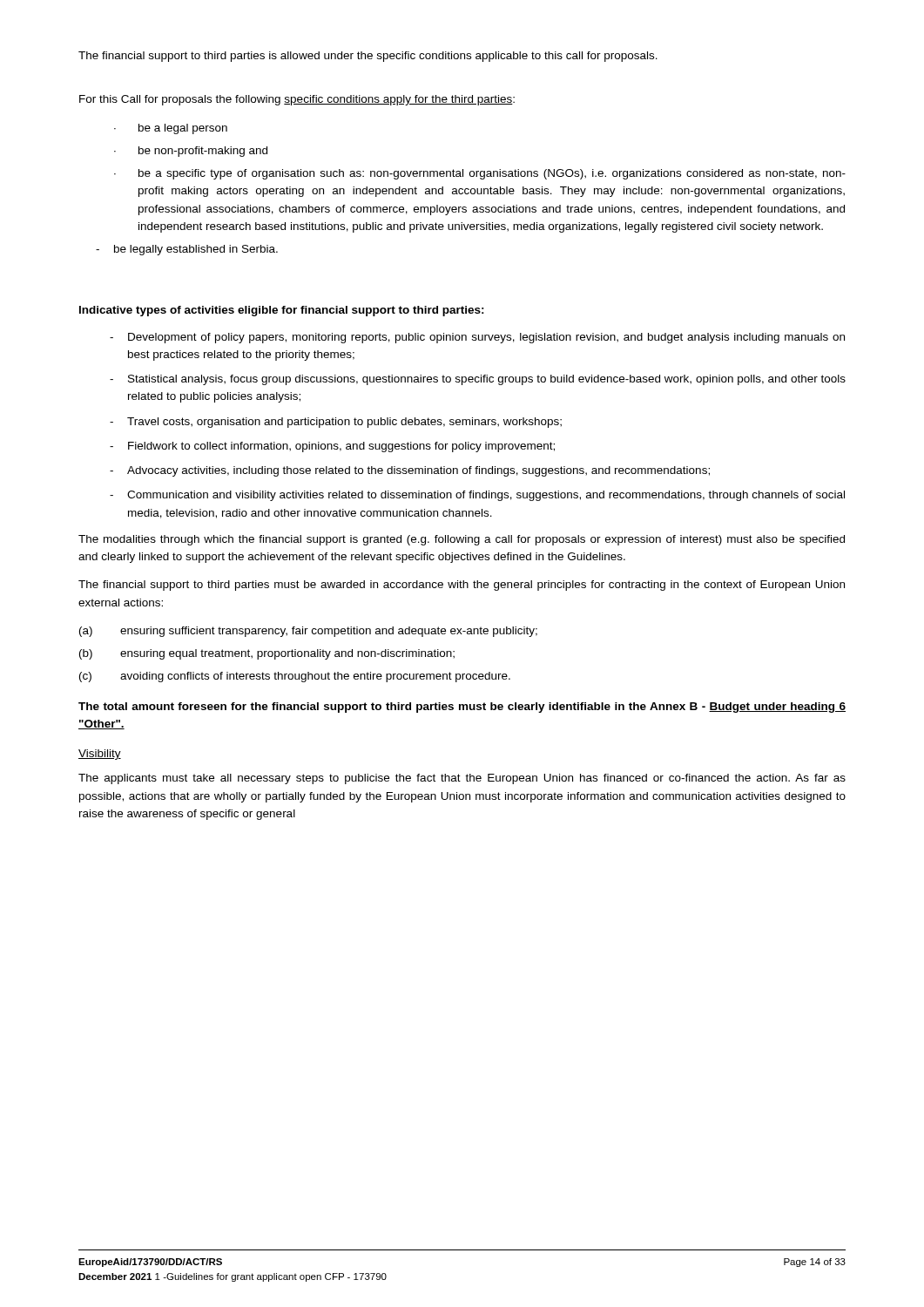This screenshot has height=1307, width=924.
Task: Point to the block beginning "- Communication and visibility activities"
Action: (478, 504)
